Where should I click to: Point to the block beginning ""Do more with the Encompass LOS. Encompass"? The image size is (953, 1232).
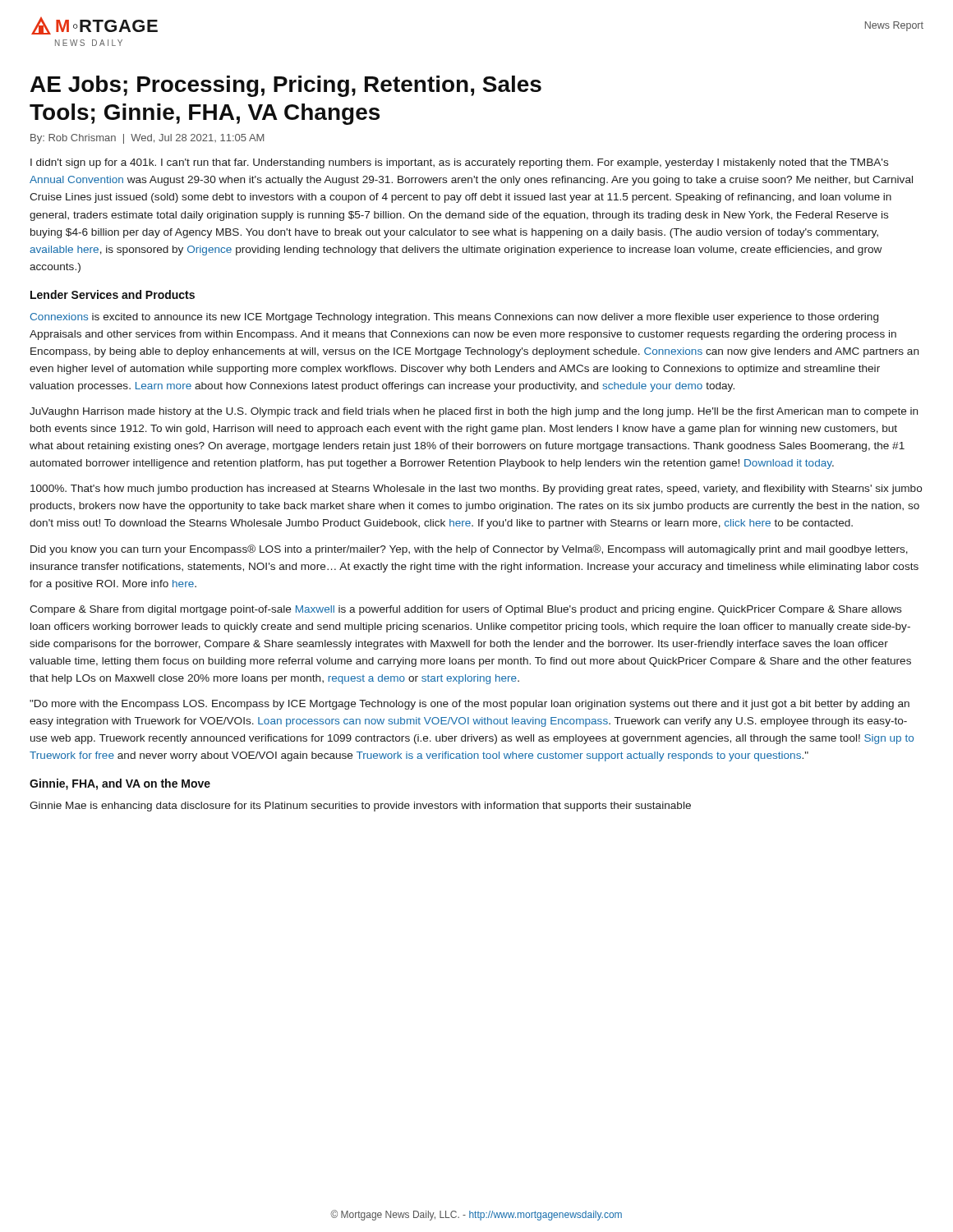point(472,729)
